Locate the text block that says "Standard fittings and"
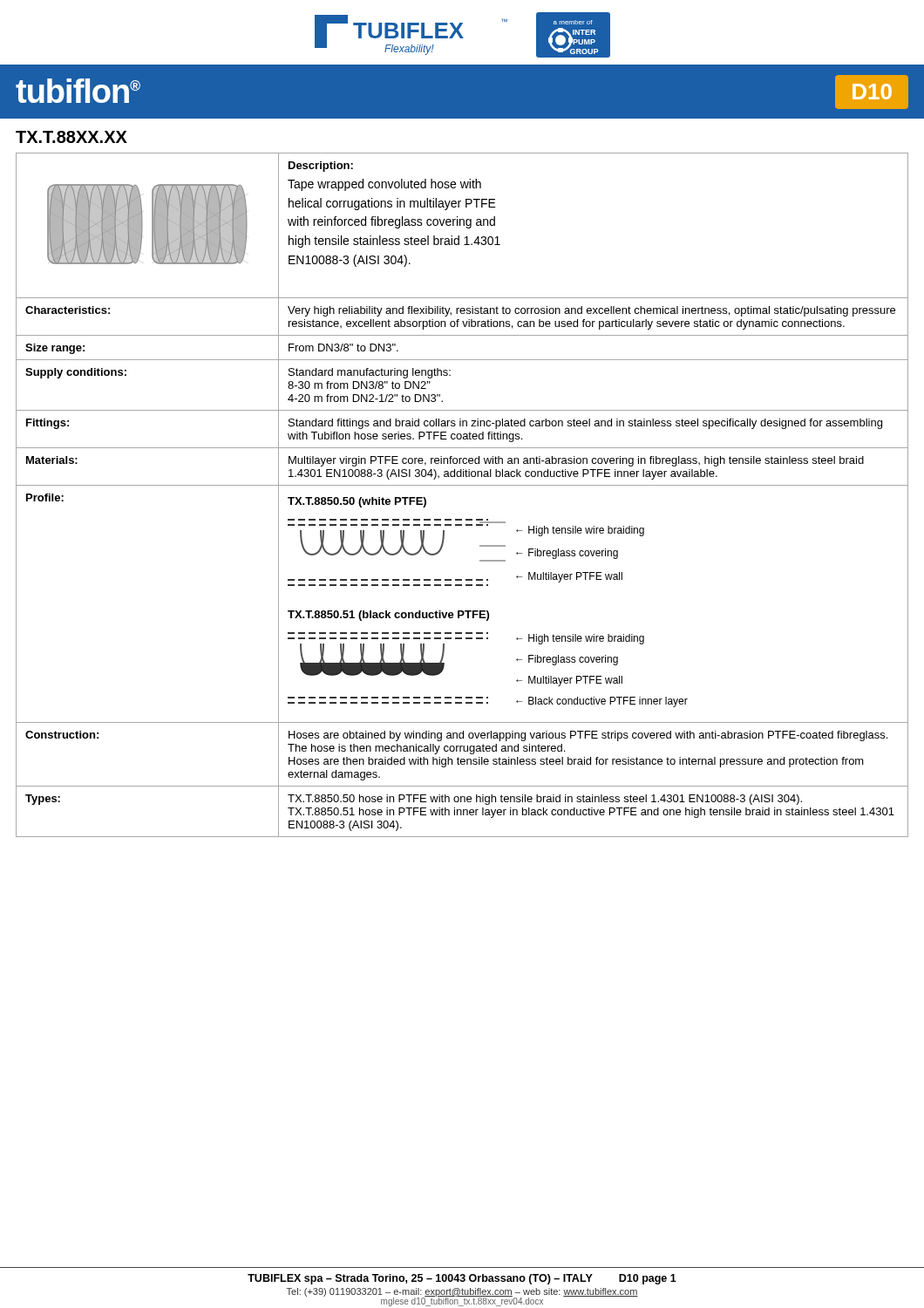 click(585, 429)
